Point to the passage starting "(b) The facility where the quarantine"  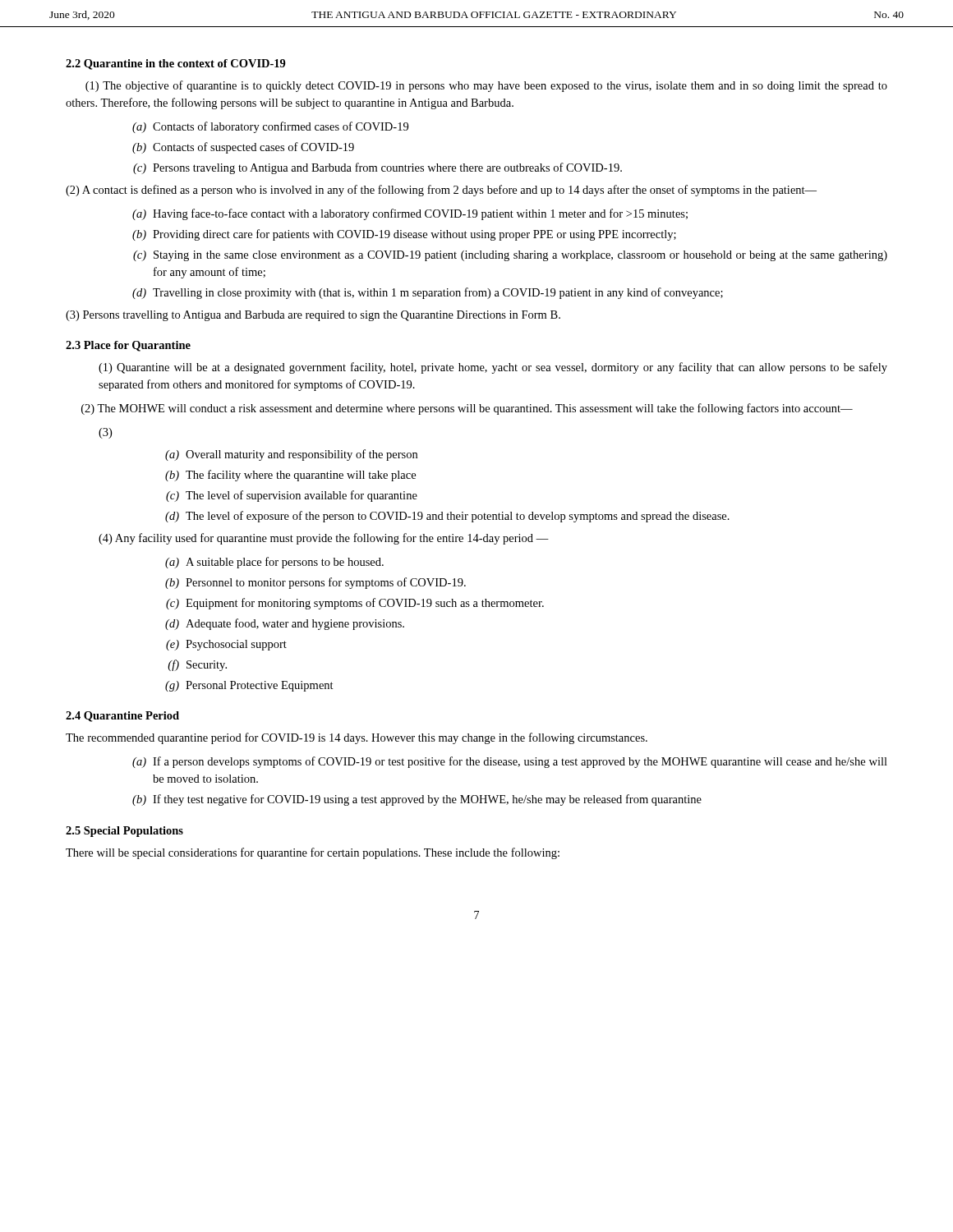pyautogui.click(x=290, y=476)
